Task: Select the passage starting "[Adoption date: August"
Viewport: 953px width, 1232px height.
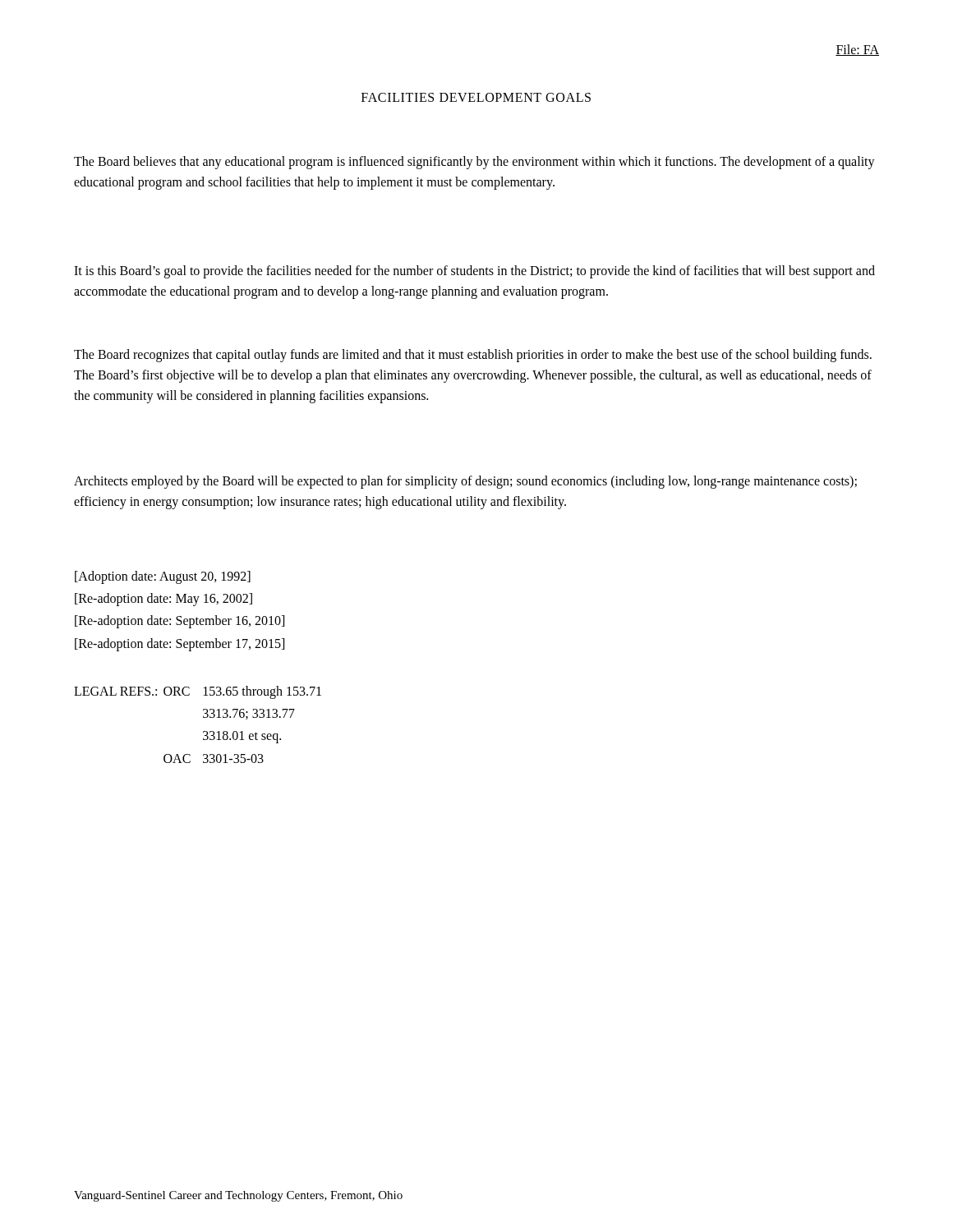Action: pos(180,610)
